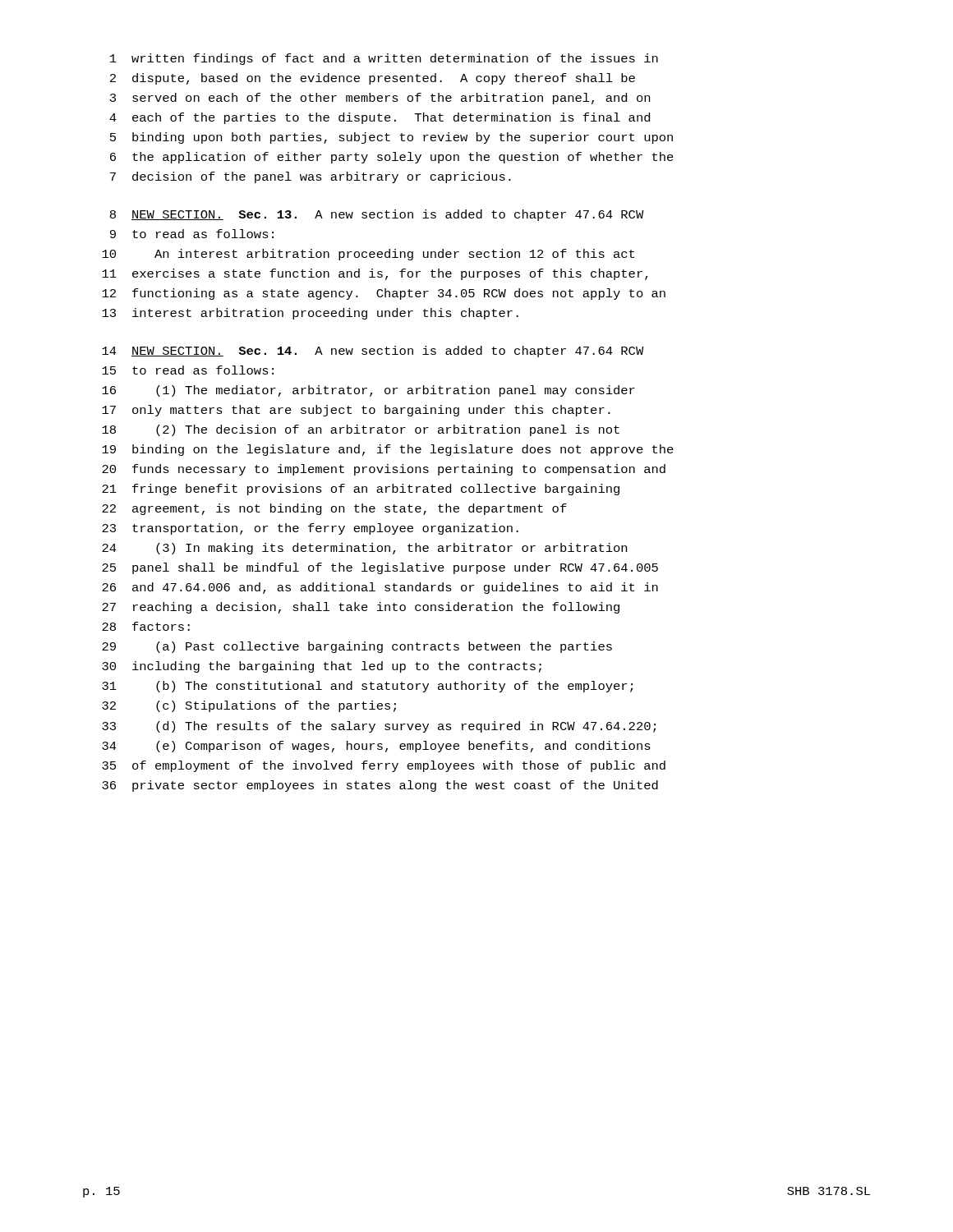
Task: Click the passage that begins "29 (a) Past collective bargaining contracts between the"
Action: (476, 657)
